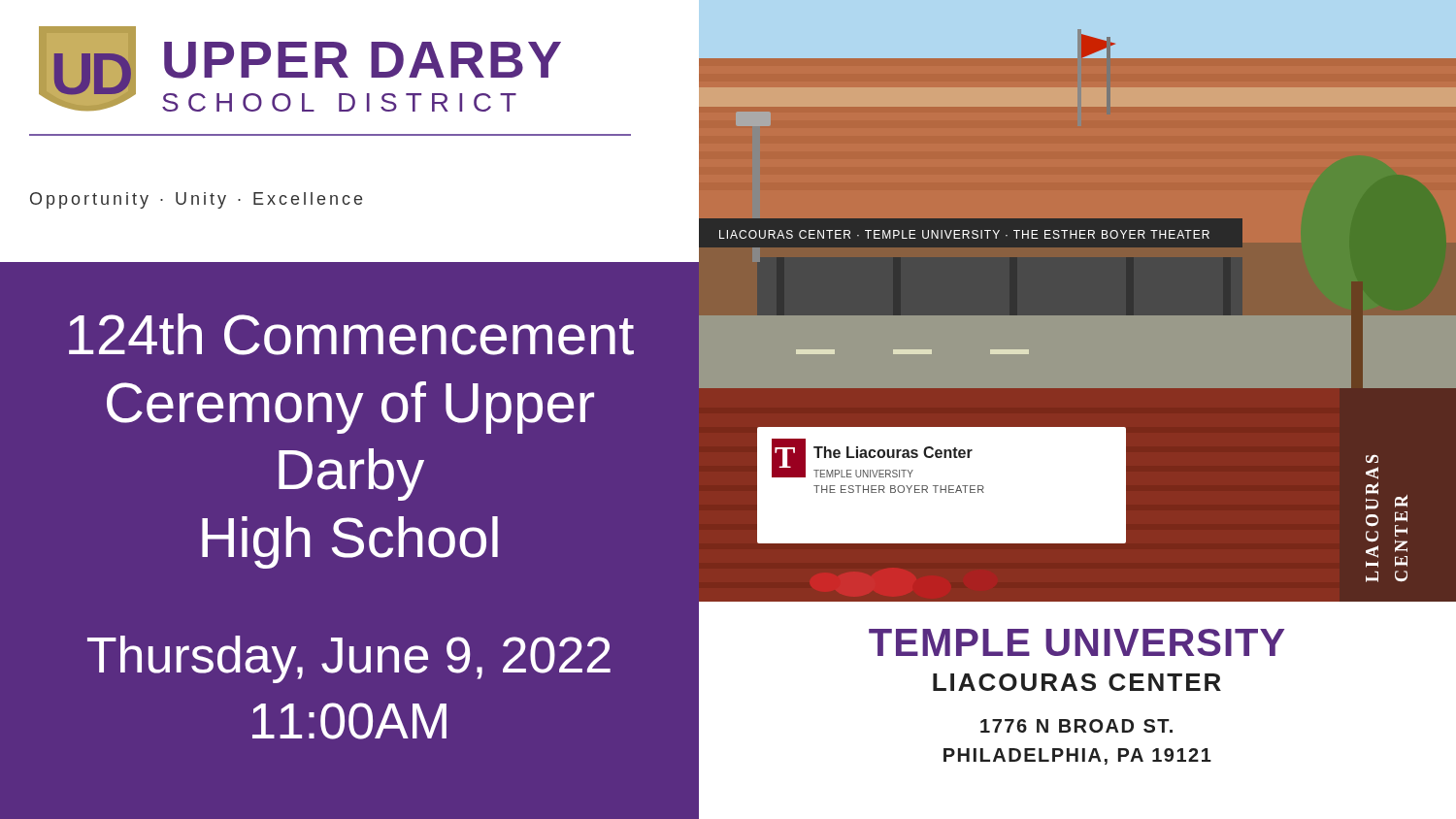Click on the region starting "Opportunity · Unity · Excellence"
1456x819 pixels.
pyautogui.click(x=198, y=199)
